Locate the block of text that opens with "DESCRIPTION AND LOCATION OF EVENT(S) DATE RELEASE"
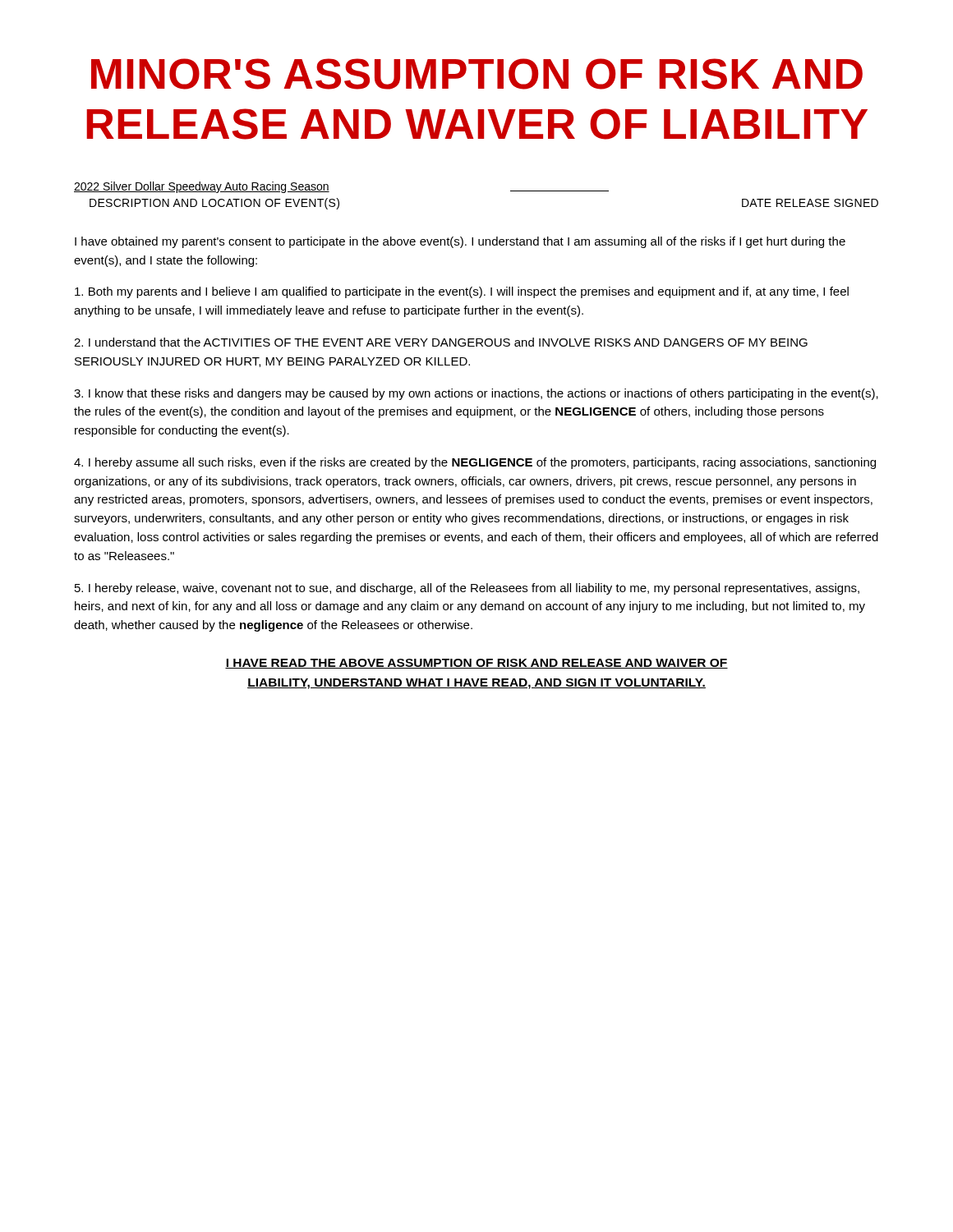Screen dimensions: 1232x953 pos(213,206)
